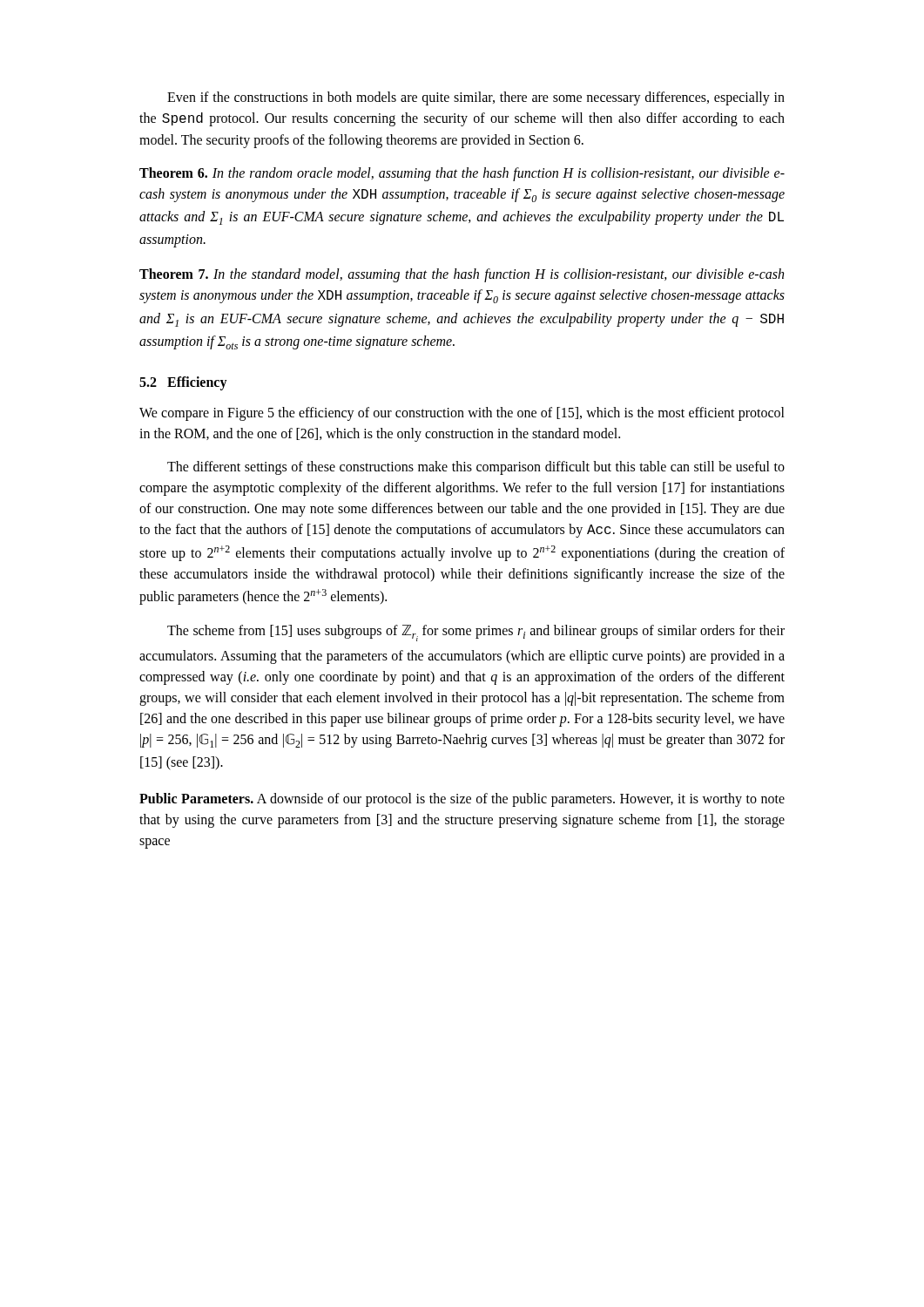Find the text block containing "Theorem 6. In the random"
This screenshot has width=924, height=1307.
point(462,207)
